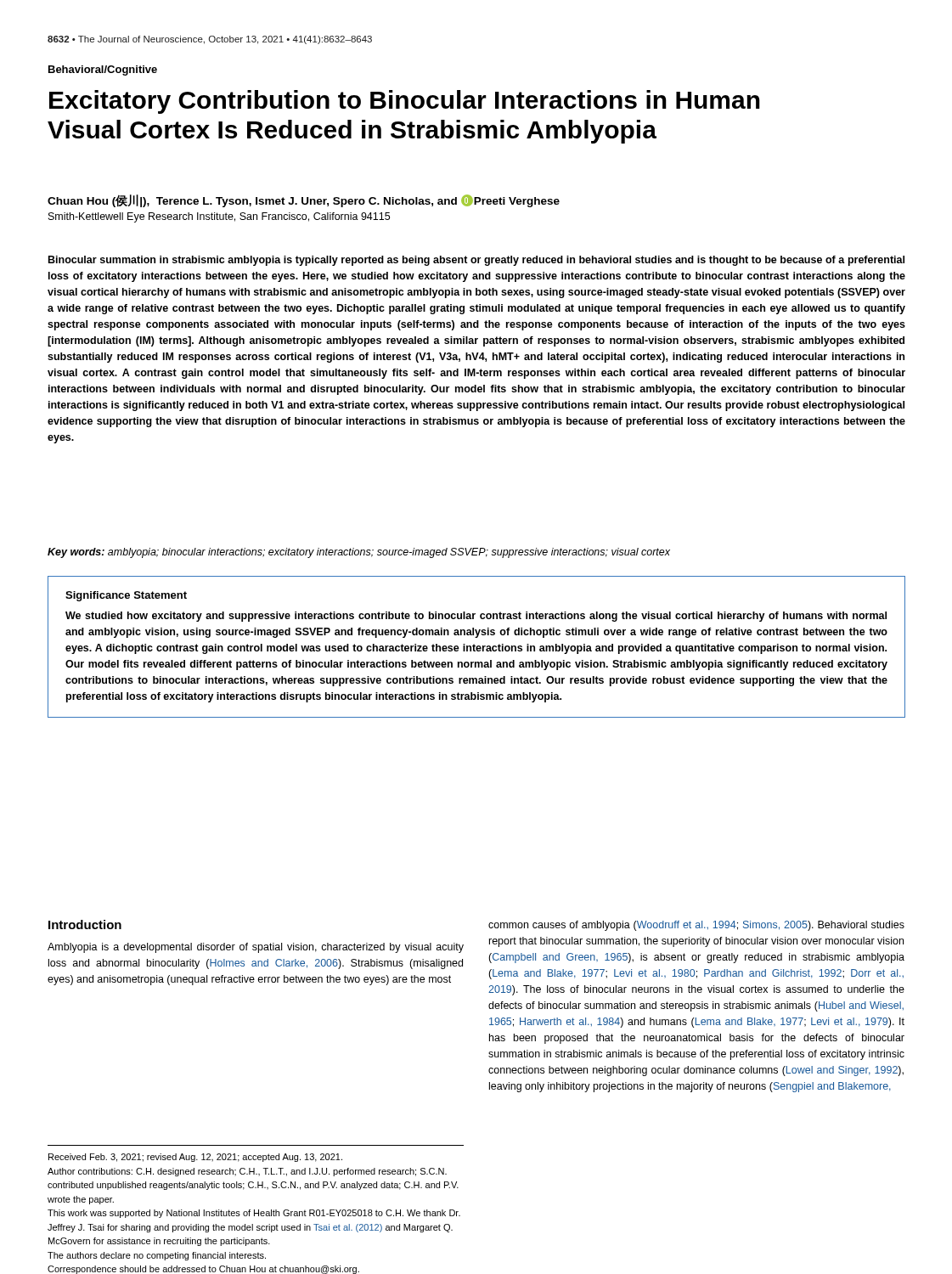Locate the block of text that opens with "Significance Statement We studied how excitatory and suppressive"
The width and height of the screenshot is (952, 1274).
tap(476, 647)
